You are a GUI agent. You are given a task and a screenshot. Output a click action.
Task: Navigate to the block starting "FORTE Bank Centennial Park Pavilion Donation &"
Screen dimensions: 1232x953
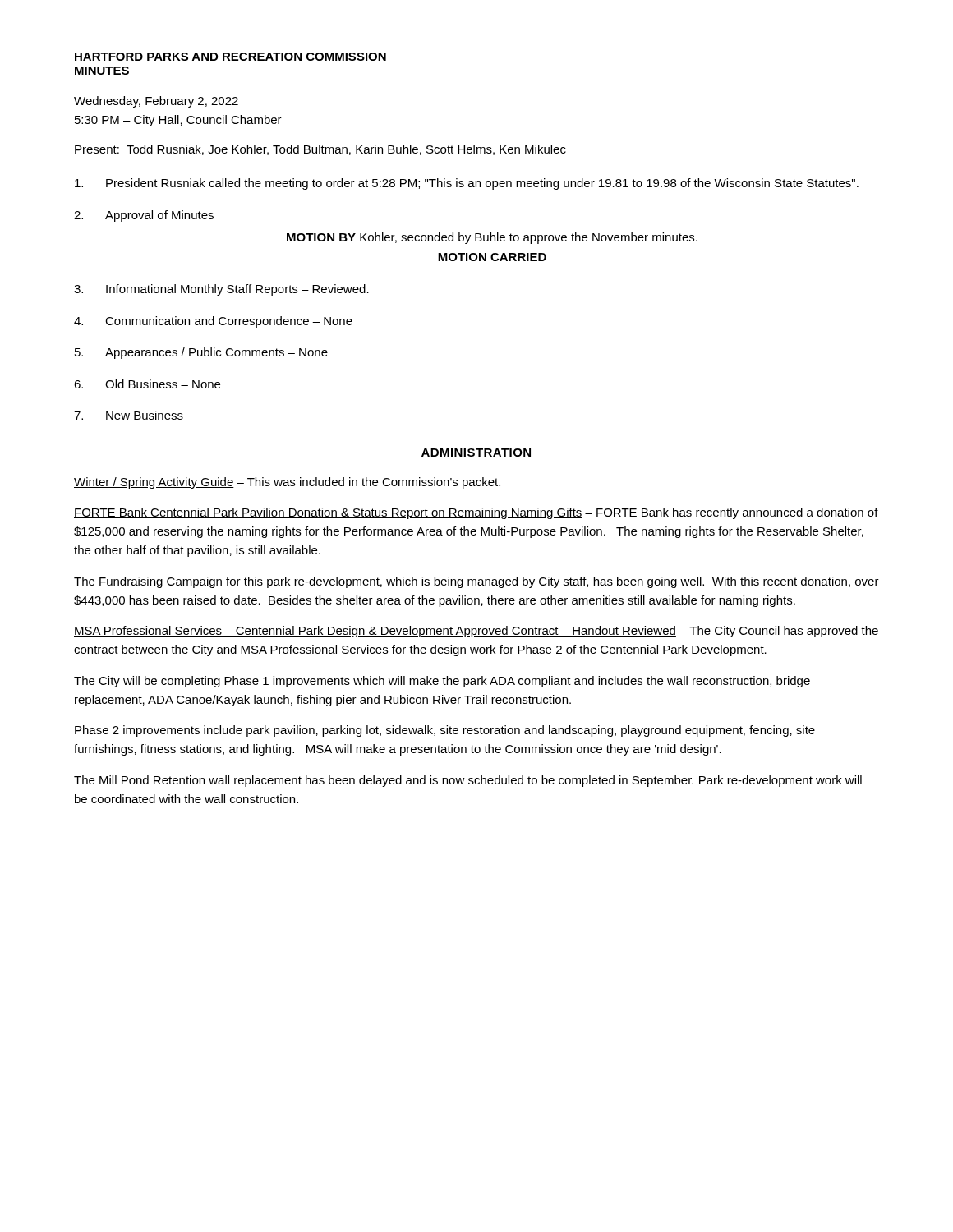(476, 531)
